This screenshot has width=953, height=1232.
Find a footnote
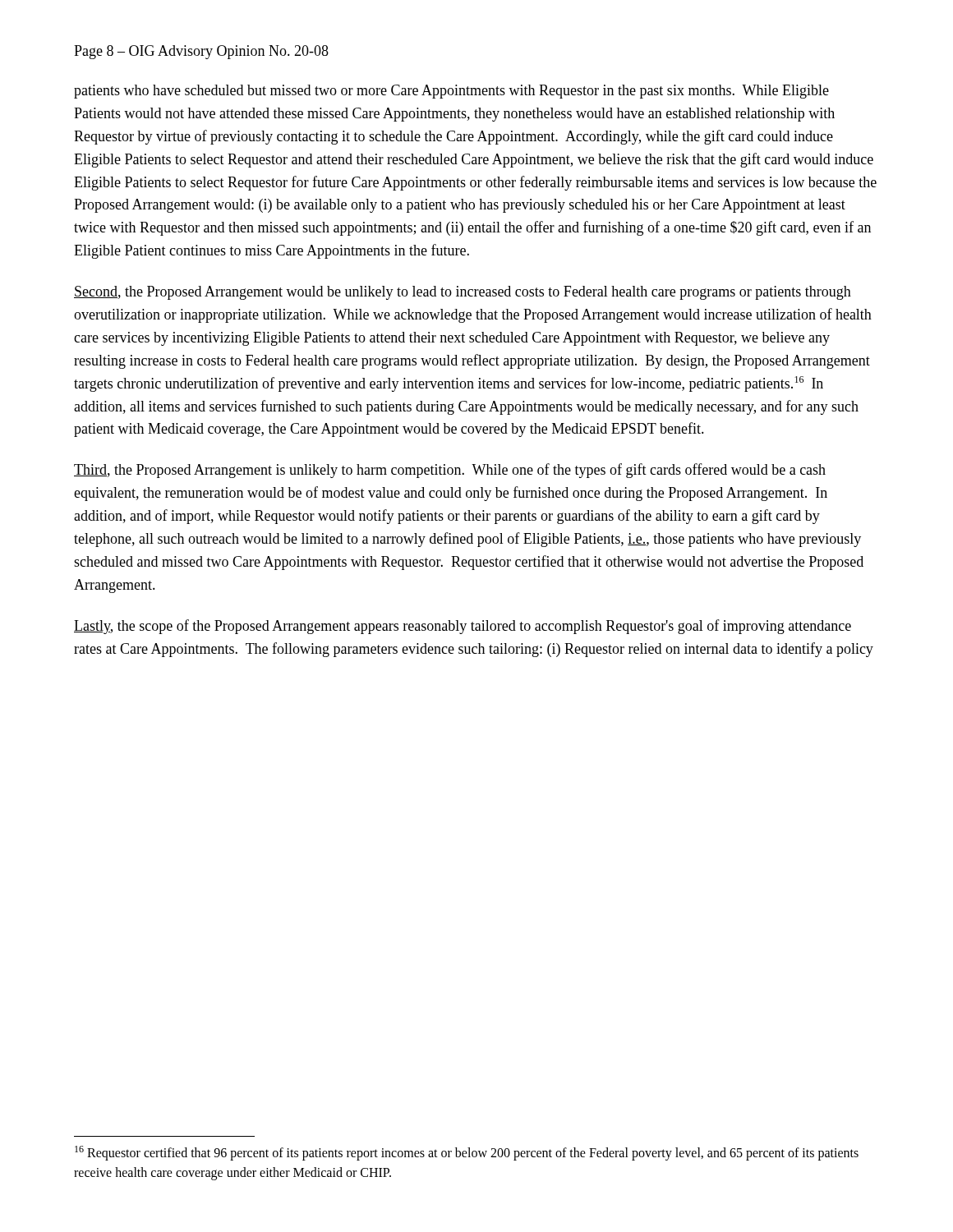point(466,1161)
